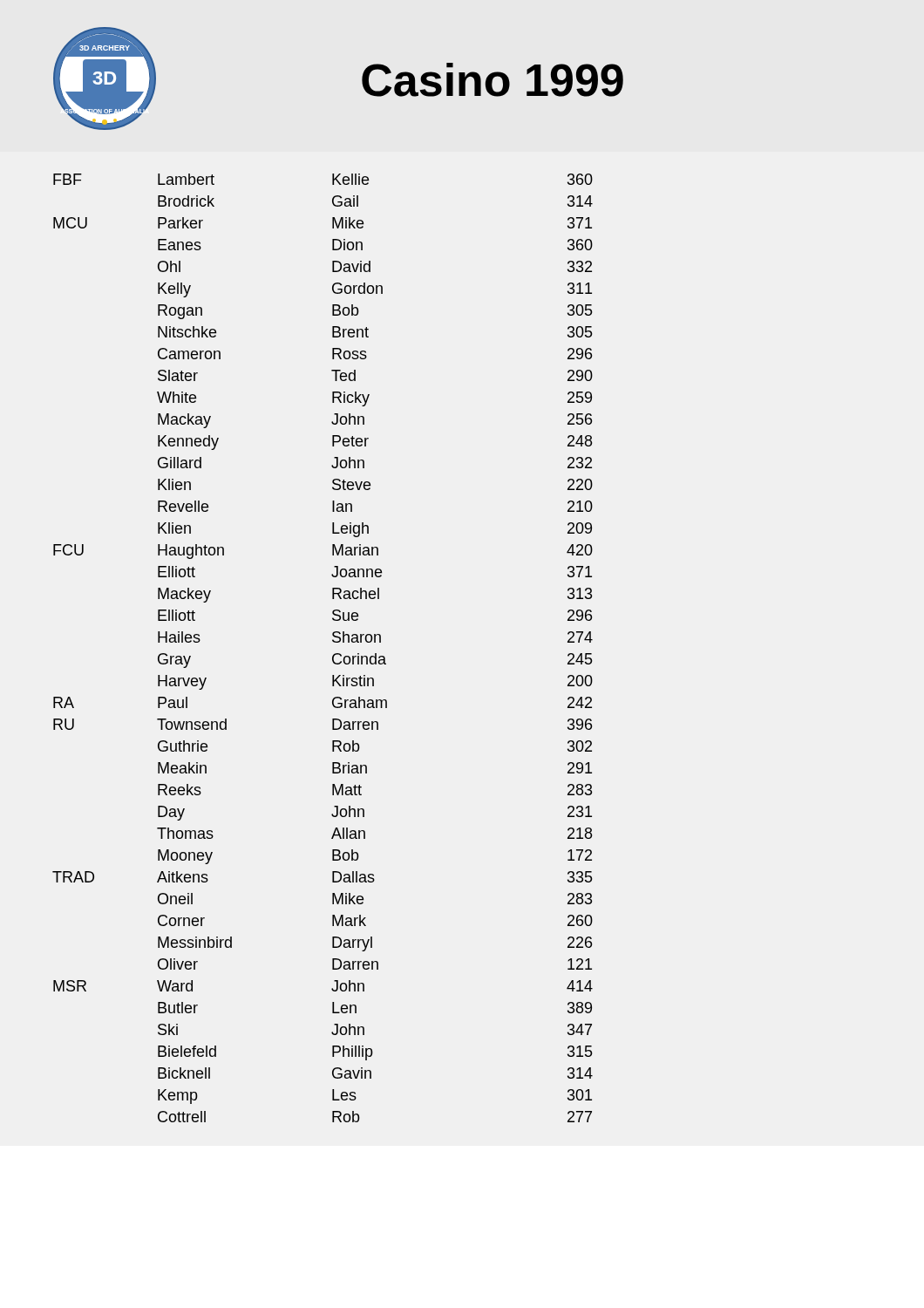Navigate to the text starting "Casino 1999"
This screenshot has height=1308, width=924.
click(492, 80)
